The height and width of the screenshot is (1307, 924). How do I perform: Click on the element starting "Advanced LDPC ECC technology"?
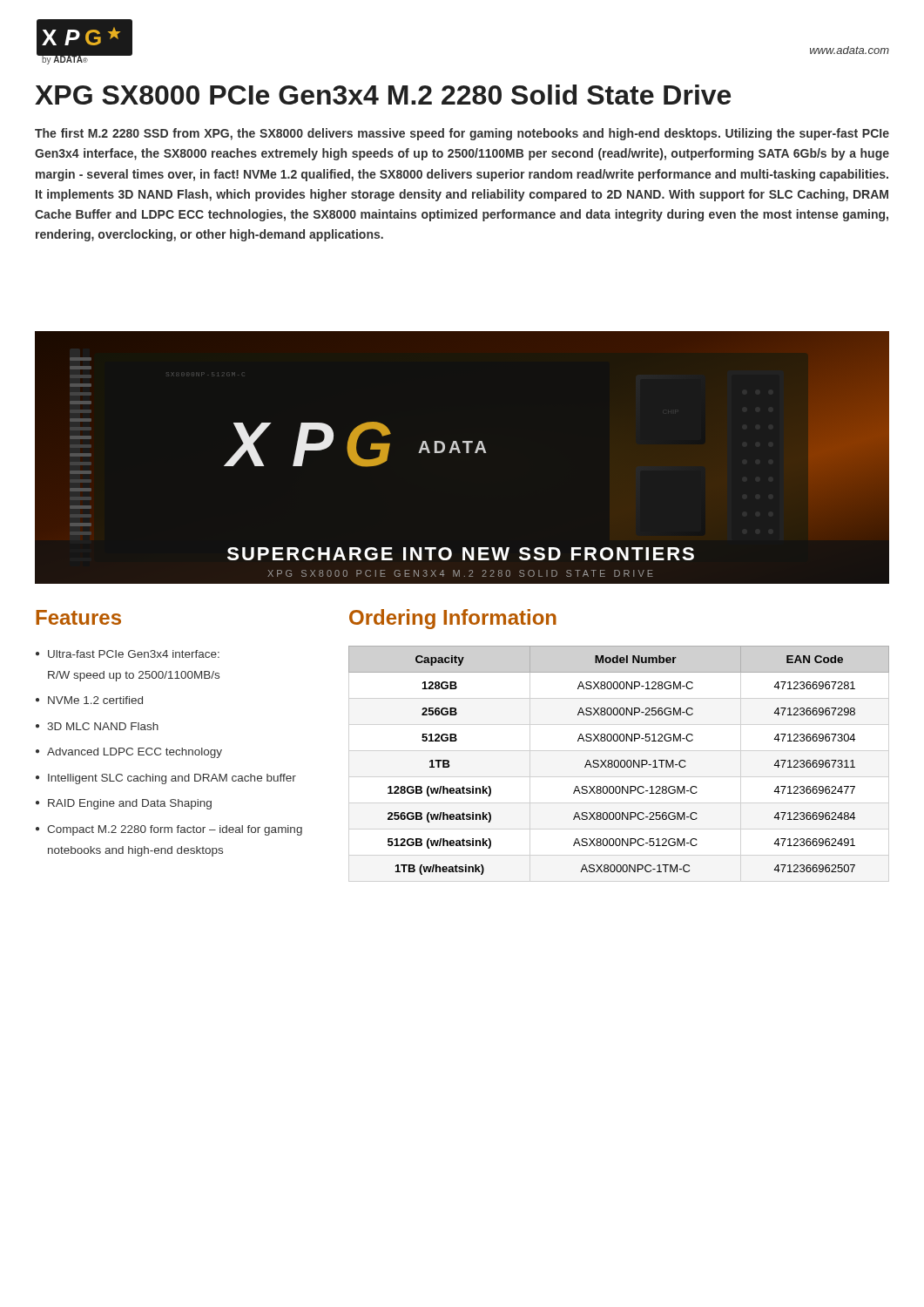(x=174, y=752)
